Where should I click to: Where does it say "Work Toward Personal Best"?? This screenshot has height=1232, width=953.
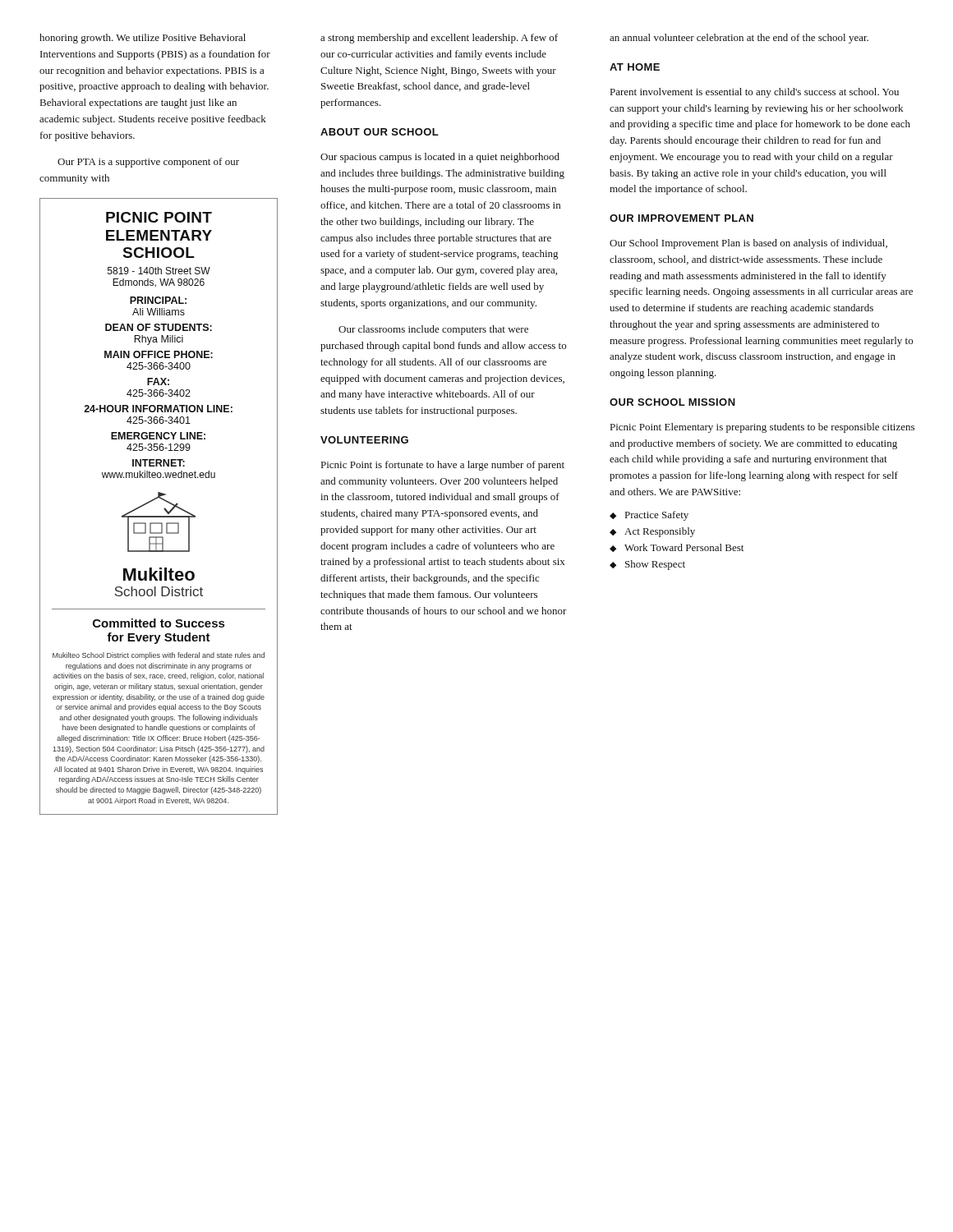point(684,547)
